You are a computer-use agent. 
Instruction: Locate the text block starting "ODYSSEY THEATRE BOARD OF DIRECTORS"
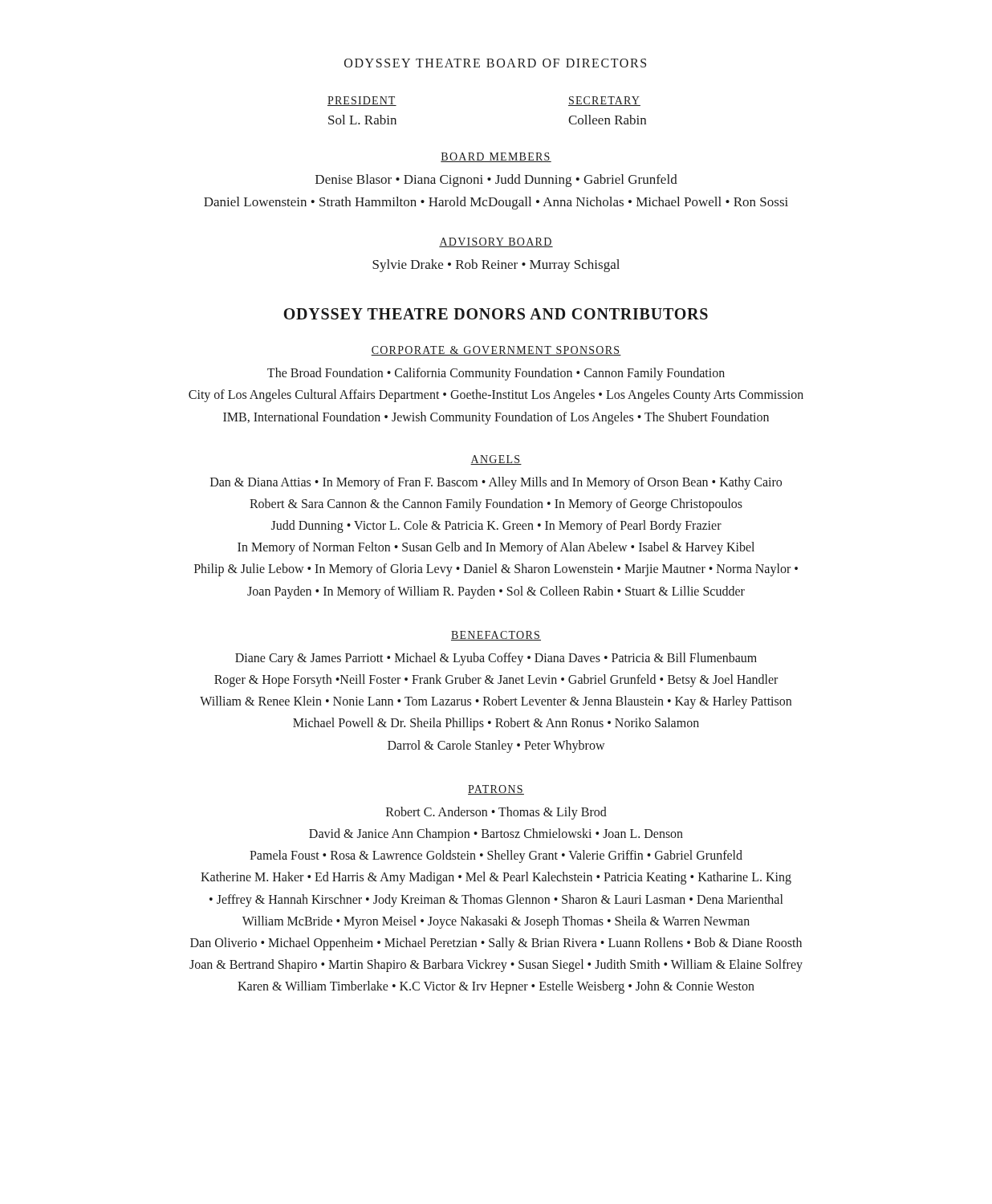[496, 63]
